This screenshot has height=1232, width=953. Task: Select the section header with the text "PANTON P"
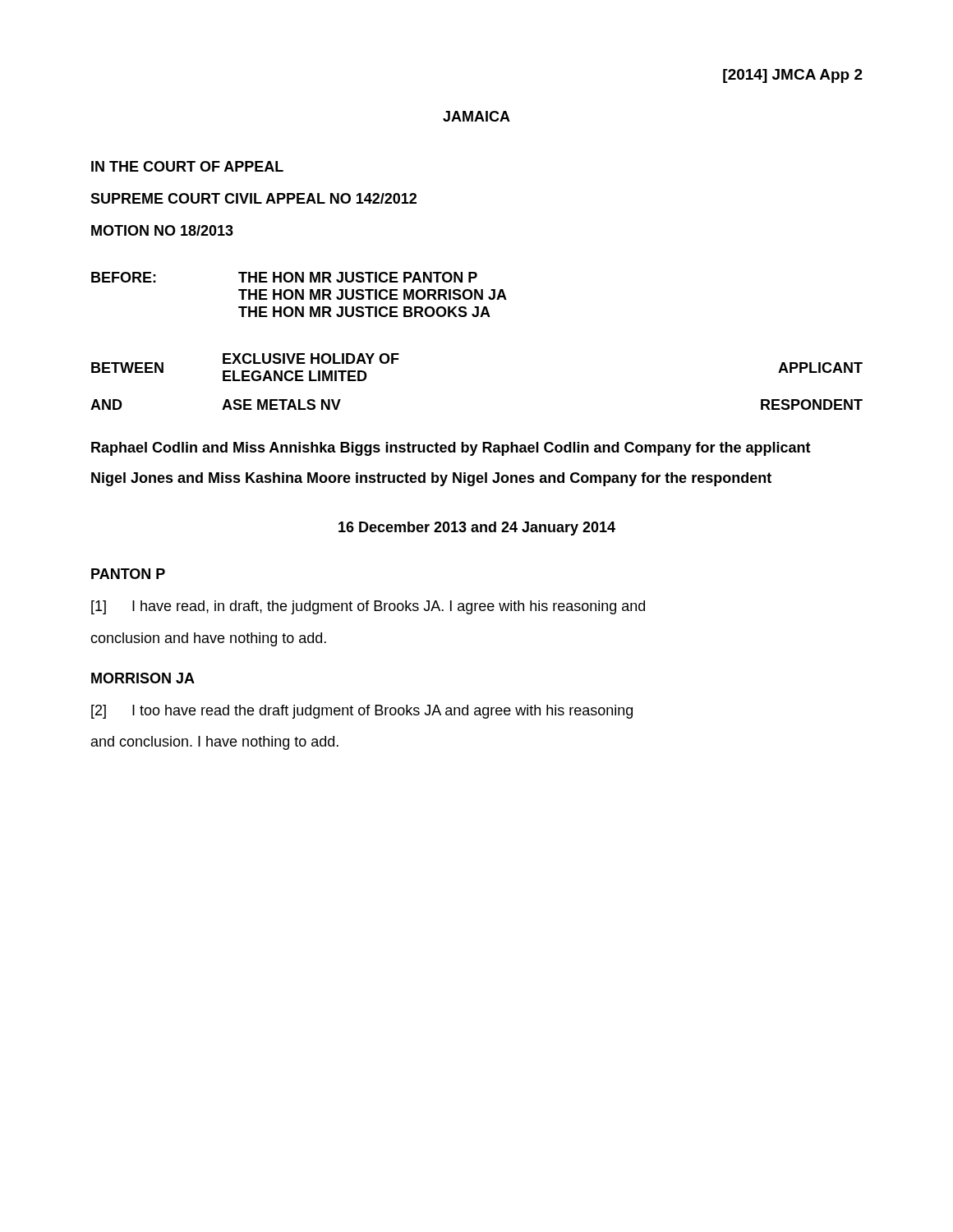click(x=128, y=574)
